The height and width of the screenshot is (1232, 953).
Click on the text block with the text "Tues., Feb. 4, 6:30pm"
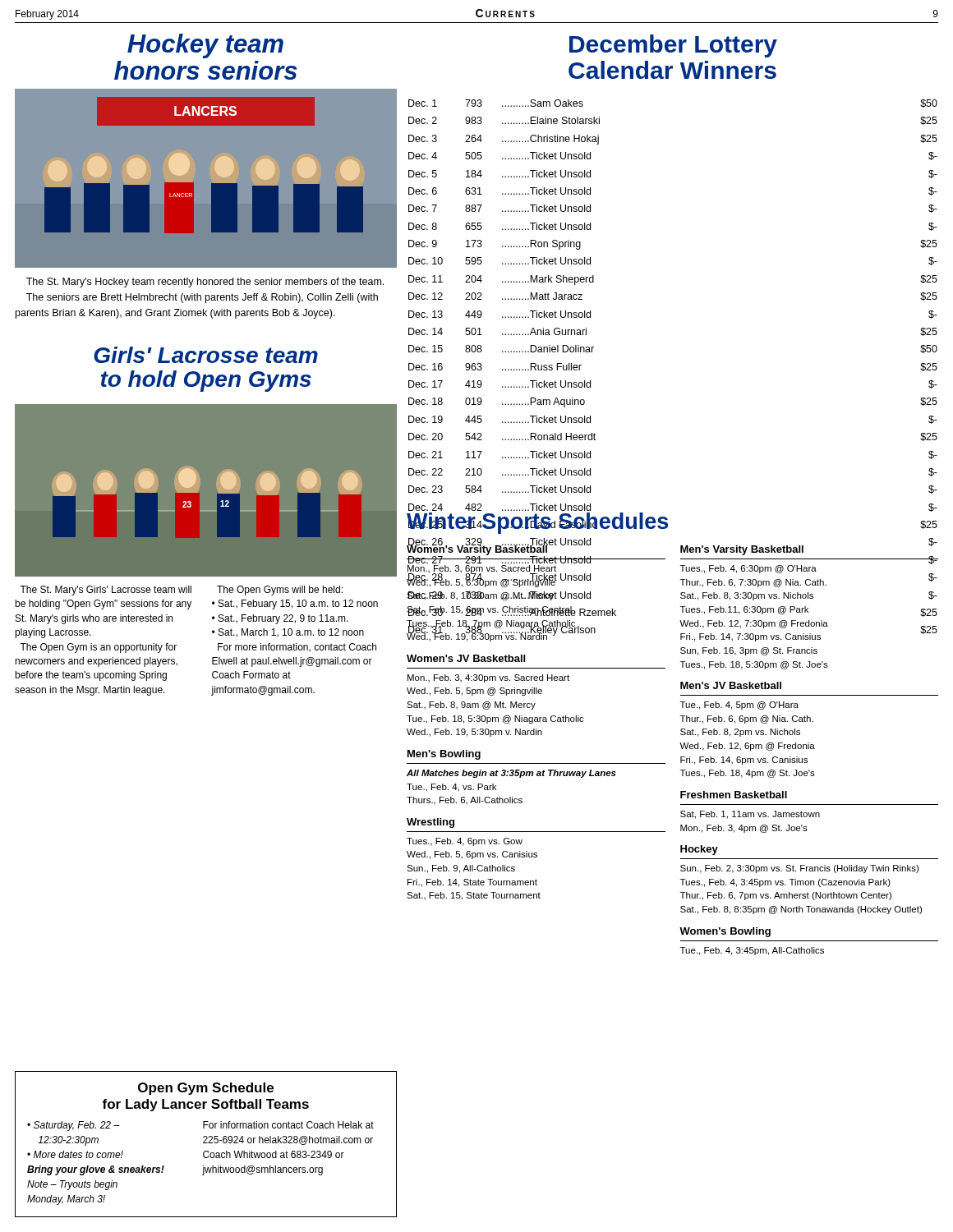click(754, 616)
